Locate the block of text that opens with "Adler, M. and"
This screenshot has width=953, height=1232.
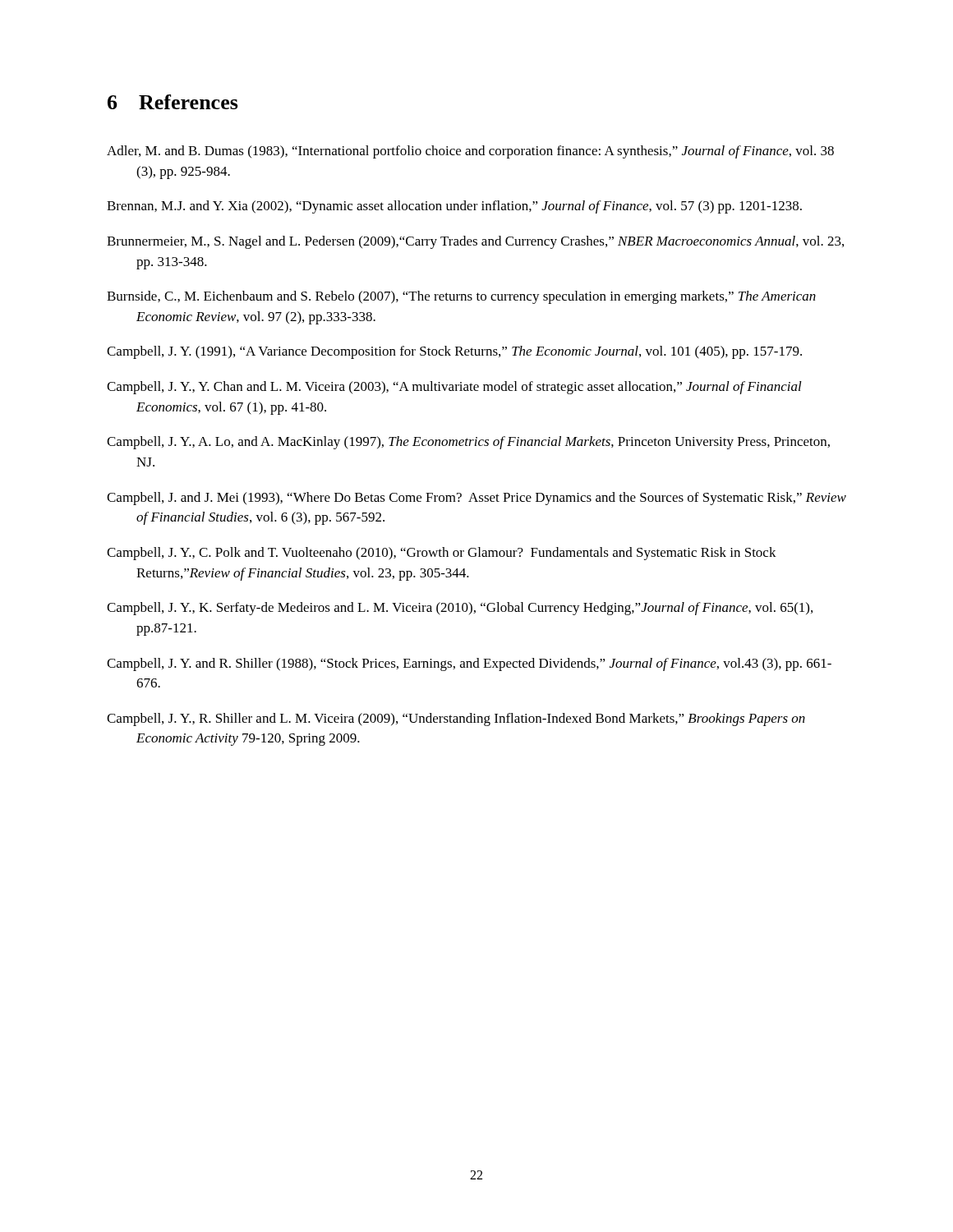[x=471, y=161]
